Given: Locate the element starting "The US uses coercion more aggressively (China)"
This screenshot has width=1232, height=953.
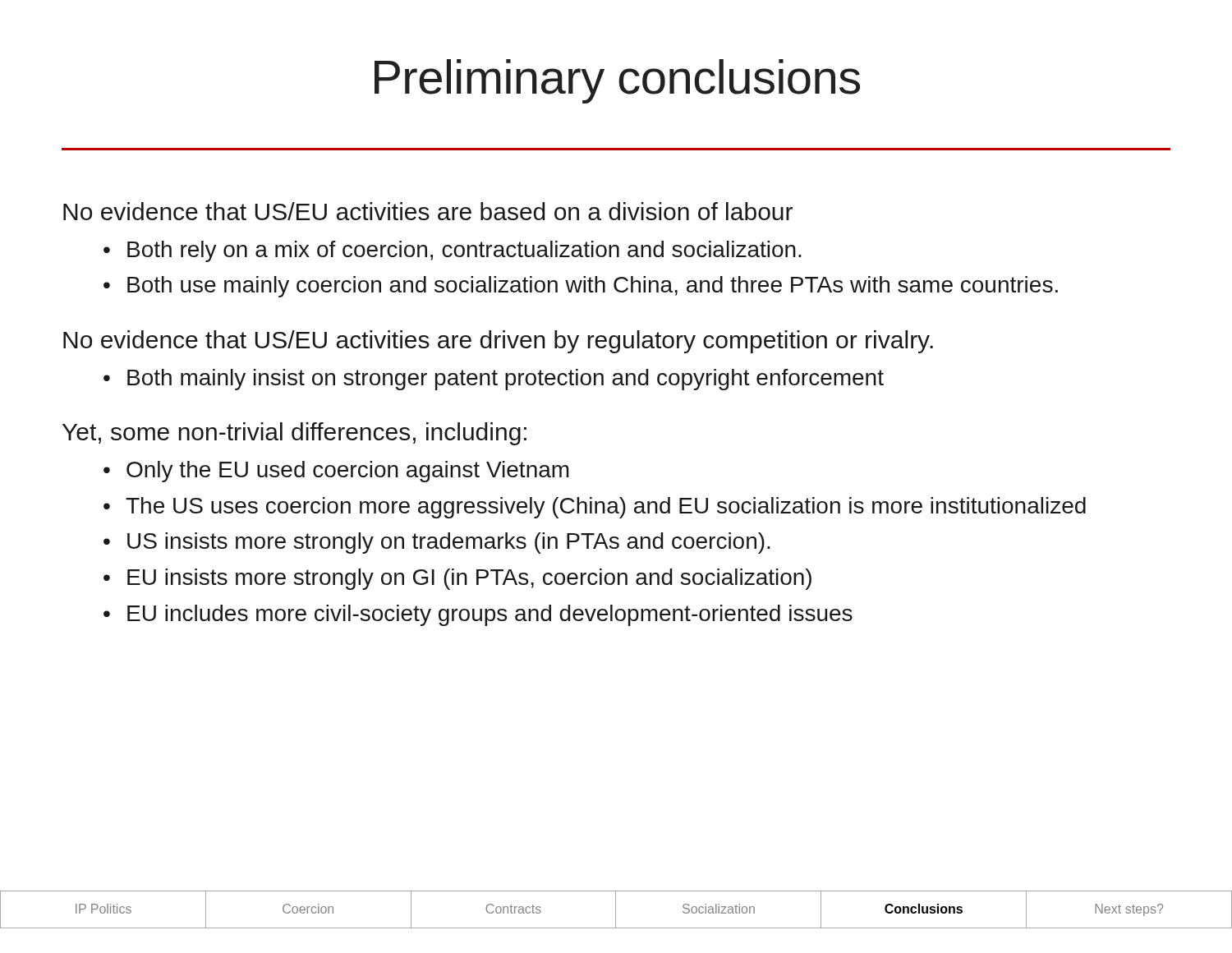Looking at the screenshot, I should pyautogui.click(x=606, y=505).
